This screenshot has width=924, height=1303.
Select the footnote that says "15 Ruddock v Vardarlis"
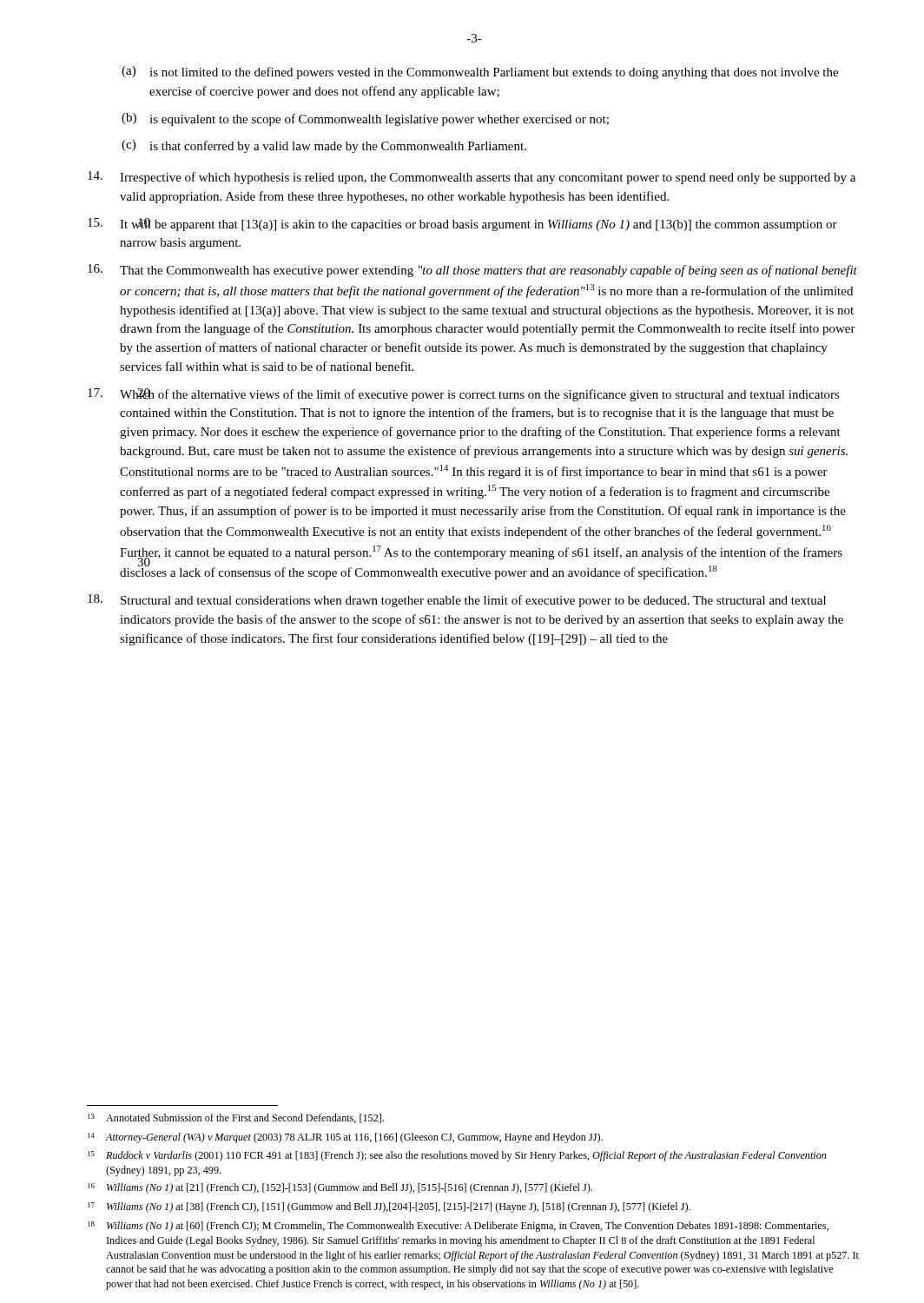474,1163
